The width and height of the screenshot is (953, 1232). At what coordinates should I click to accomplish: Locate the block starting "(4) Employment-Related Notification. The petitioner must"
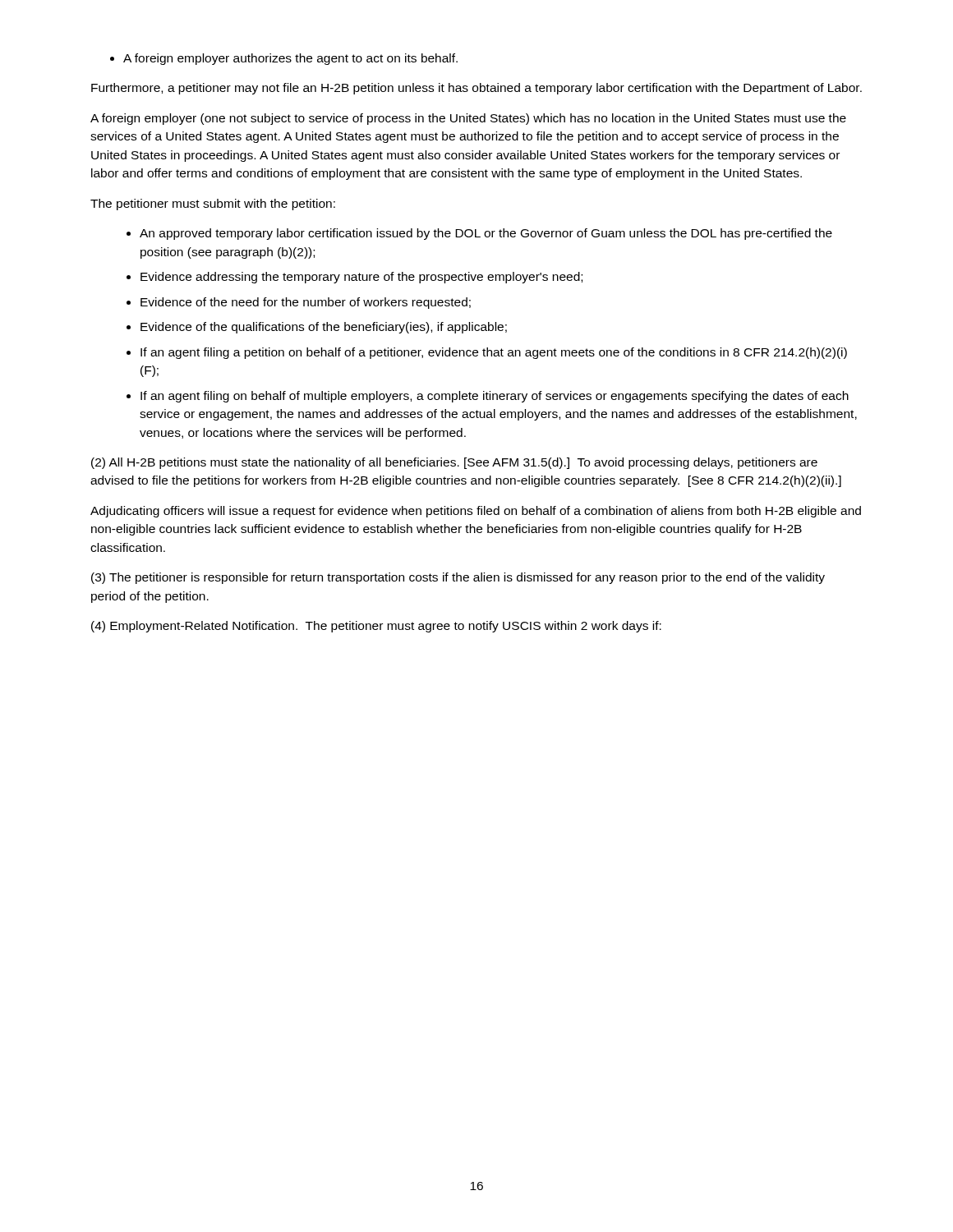[476, 626]
